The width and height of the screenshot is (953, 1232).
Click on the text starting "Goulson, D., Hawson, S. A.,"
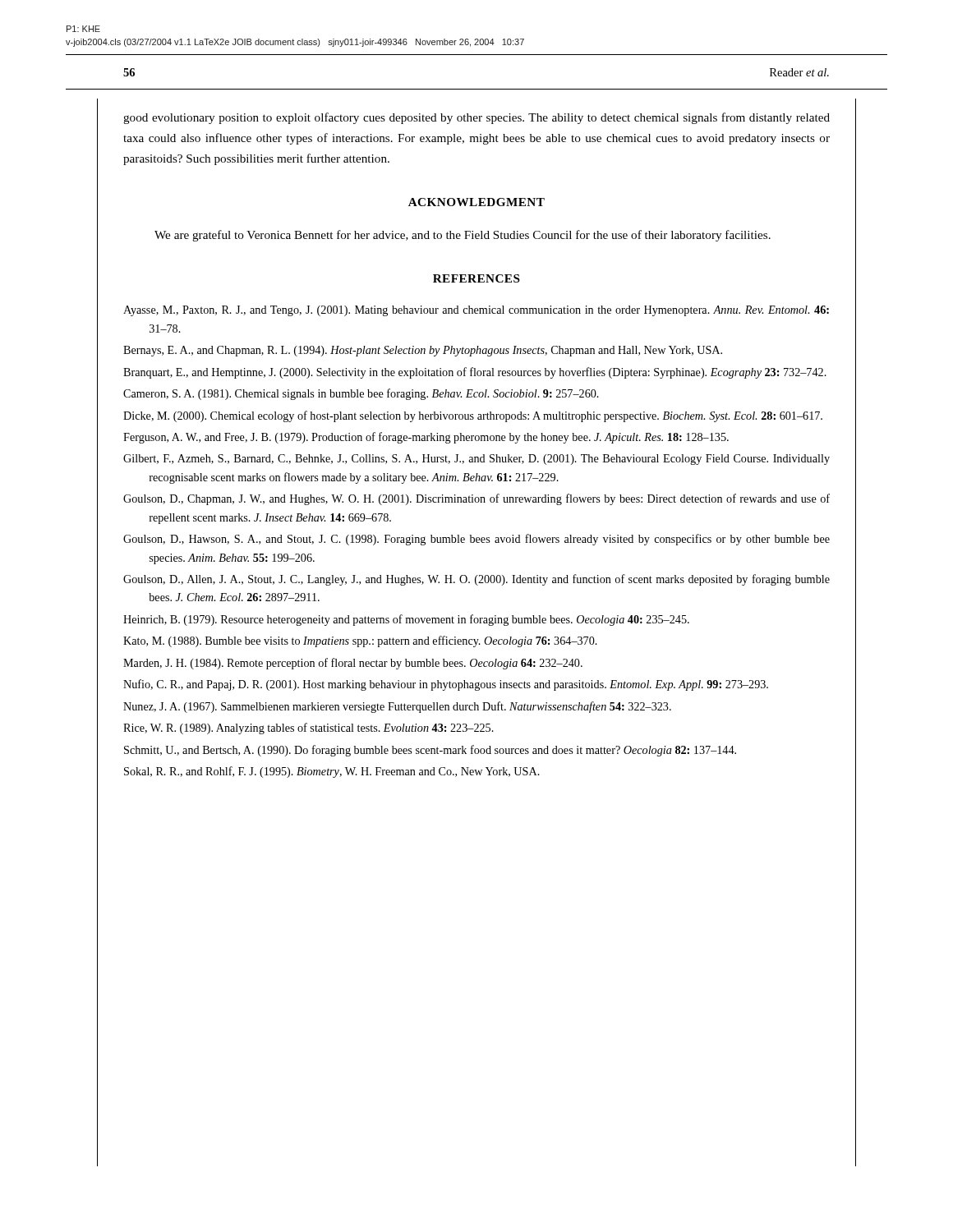click(476, 548)
